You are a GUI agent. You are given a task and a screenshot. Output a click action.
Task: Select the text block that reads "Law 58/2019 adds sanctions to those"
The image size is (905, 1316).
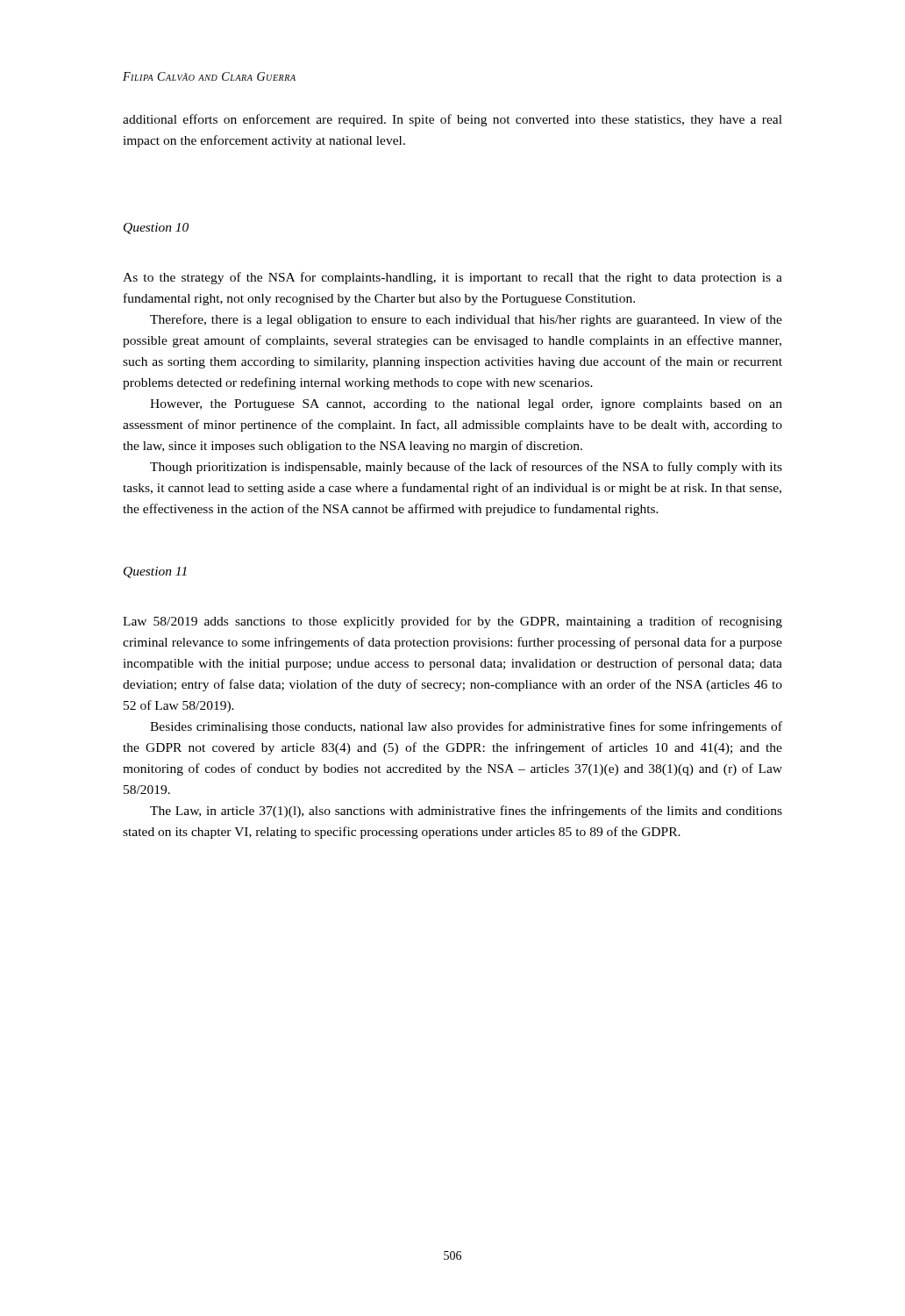pyautogui.click(x=452, y=727)
